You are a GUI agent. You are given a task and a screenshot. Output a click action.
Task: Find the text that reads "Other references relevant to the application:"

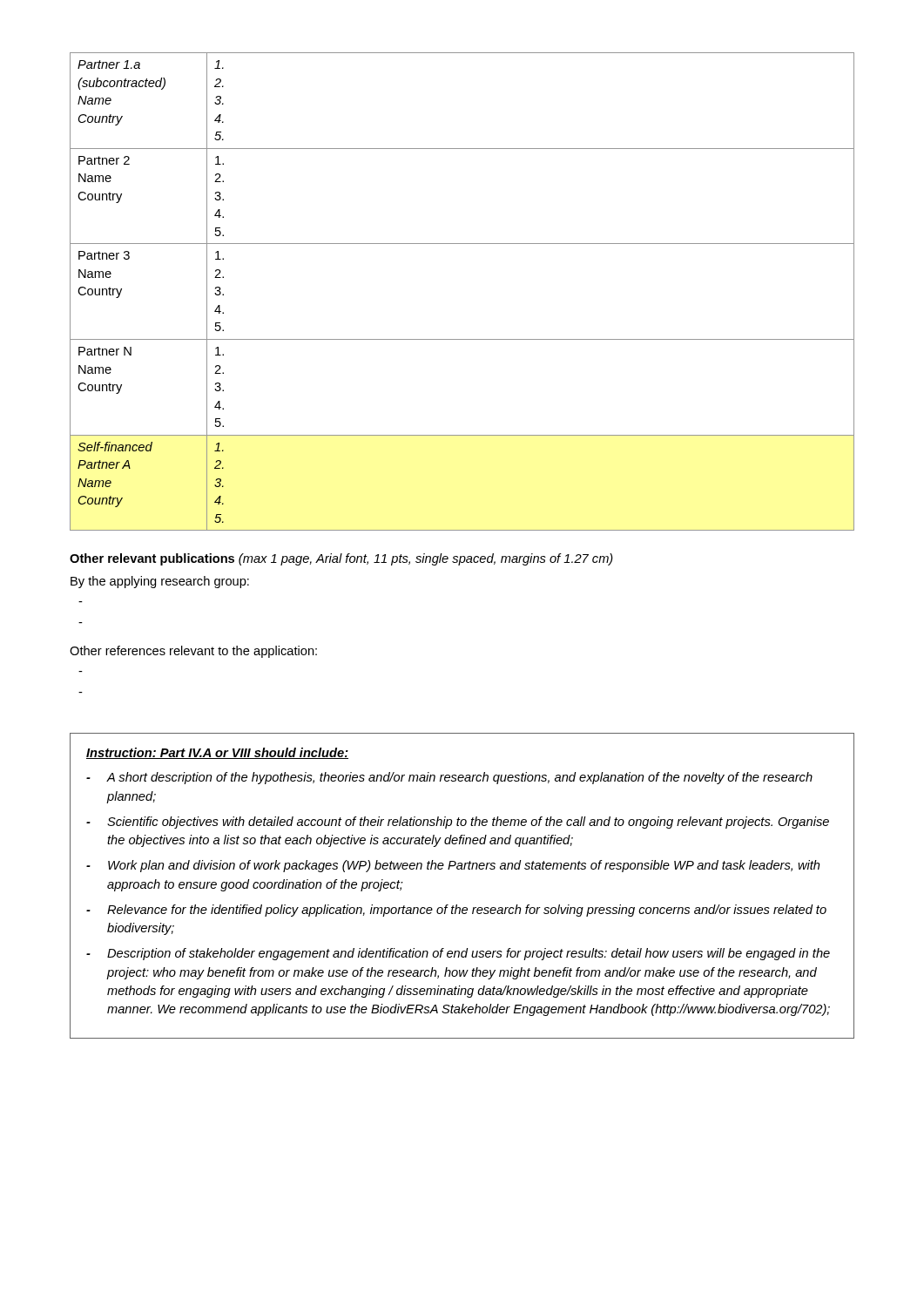pyautogui.click(x=194, y=651)
